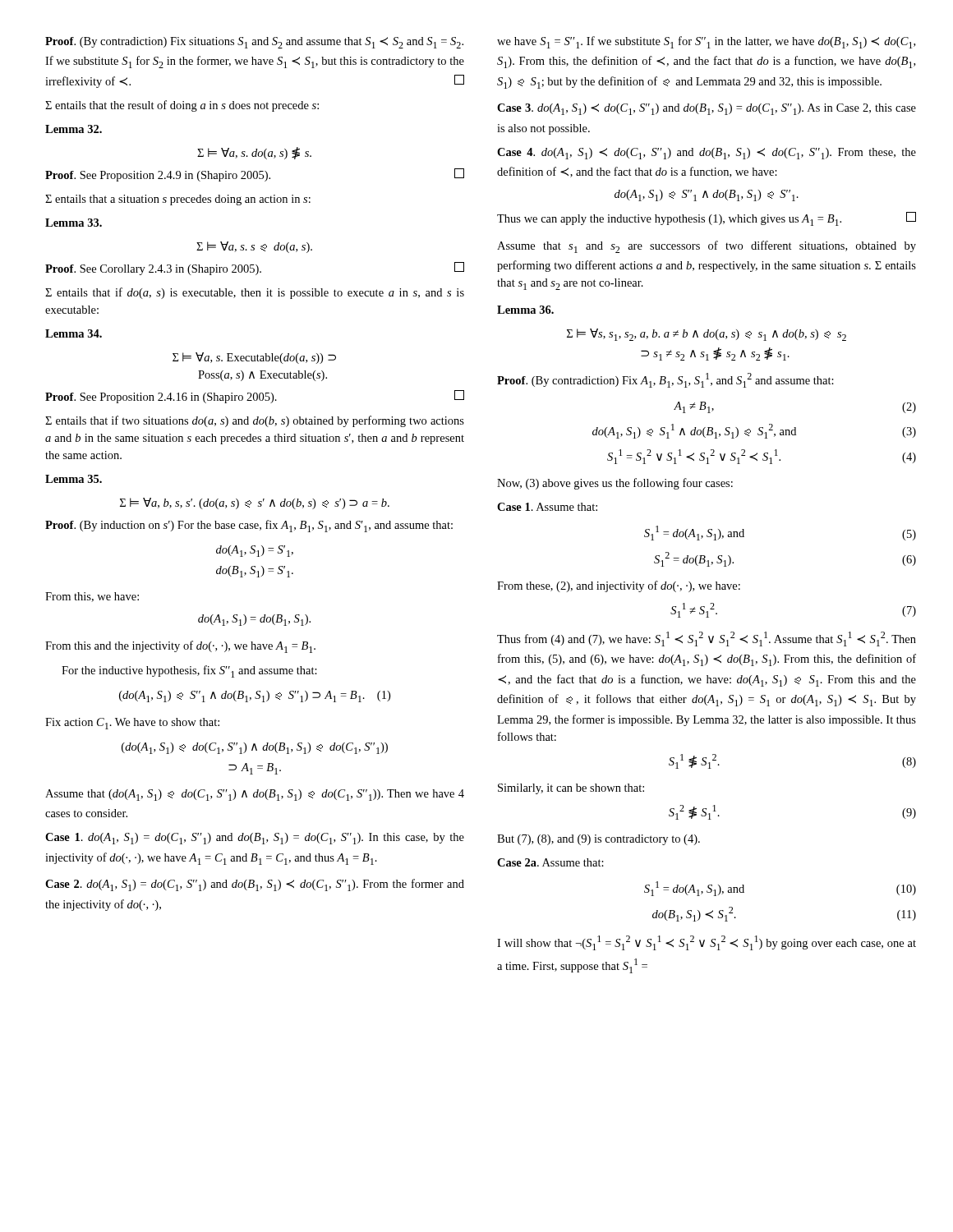Find the element starting "Fix action C1. We have to show that:"
The height and width of the screenshot is (1232, 953).
tap(255, 746)
